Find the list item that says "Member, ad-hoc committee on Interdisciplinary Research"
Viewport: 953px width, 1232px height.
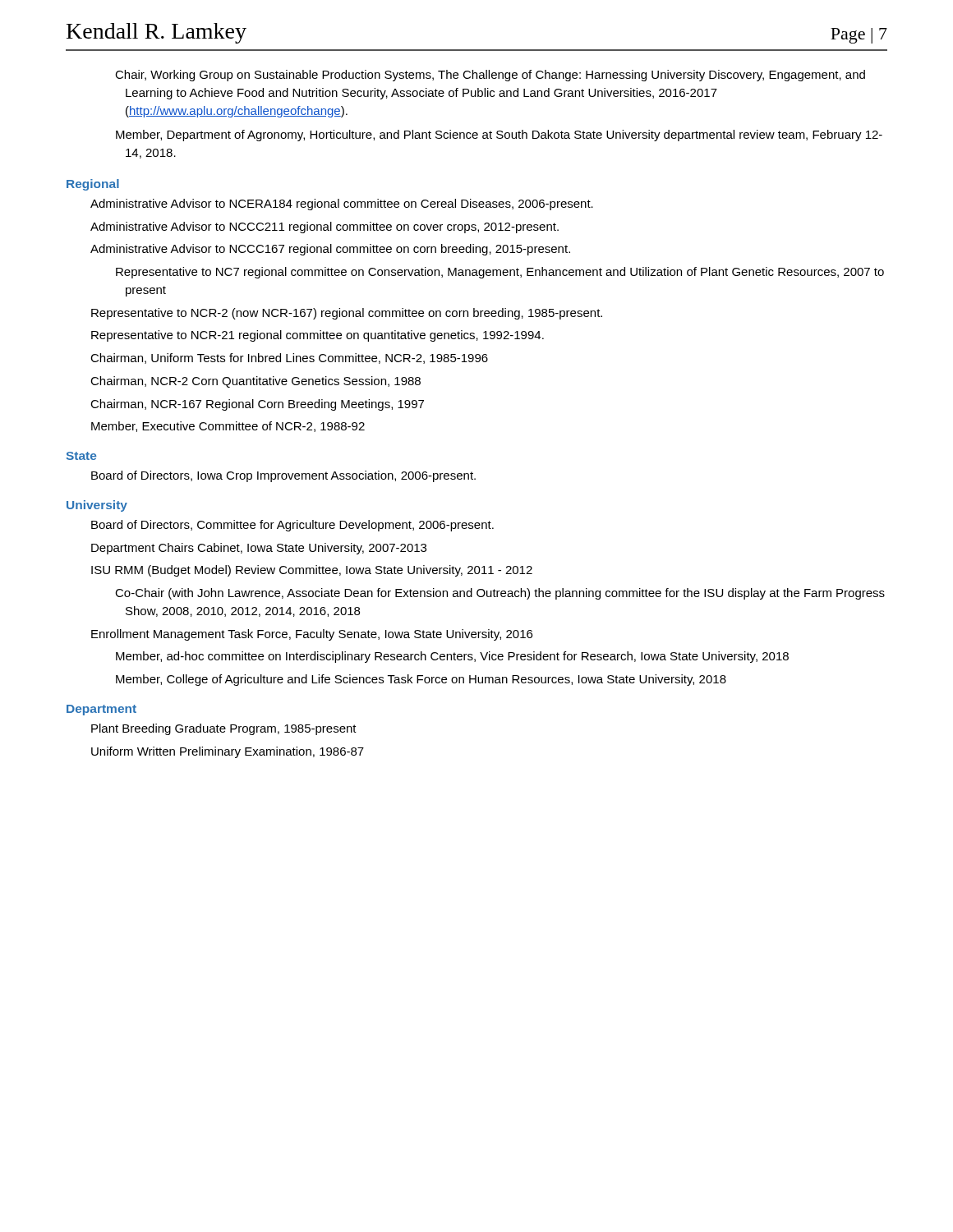452,656
